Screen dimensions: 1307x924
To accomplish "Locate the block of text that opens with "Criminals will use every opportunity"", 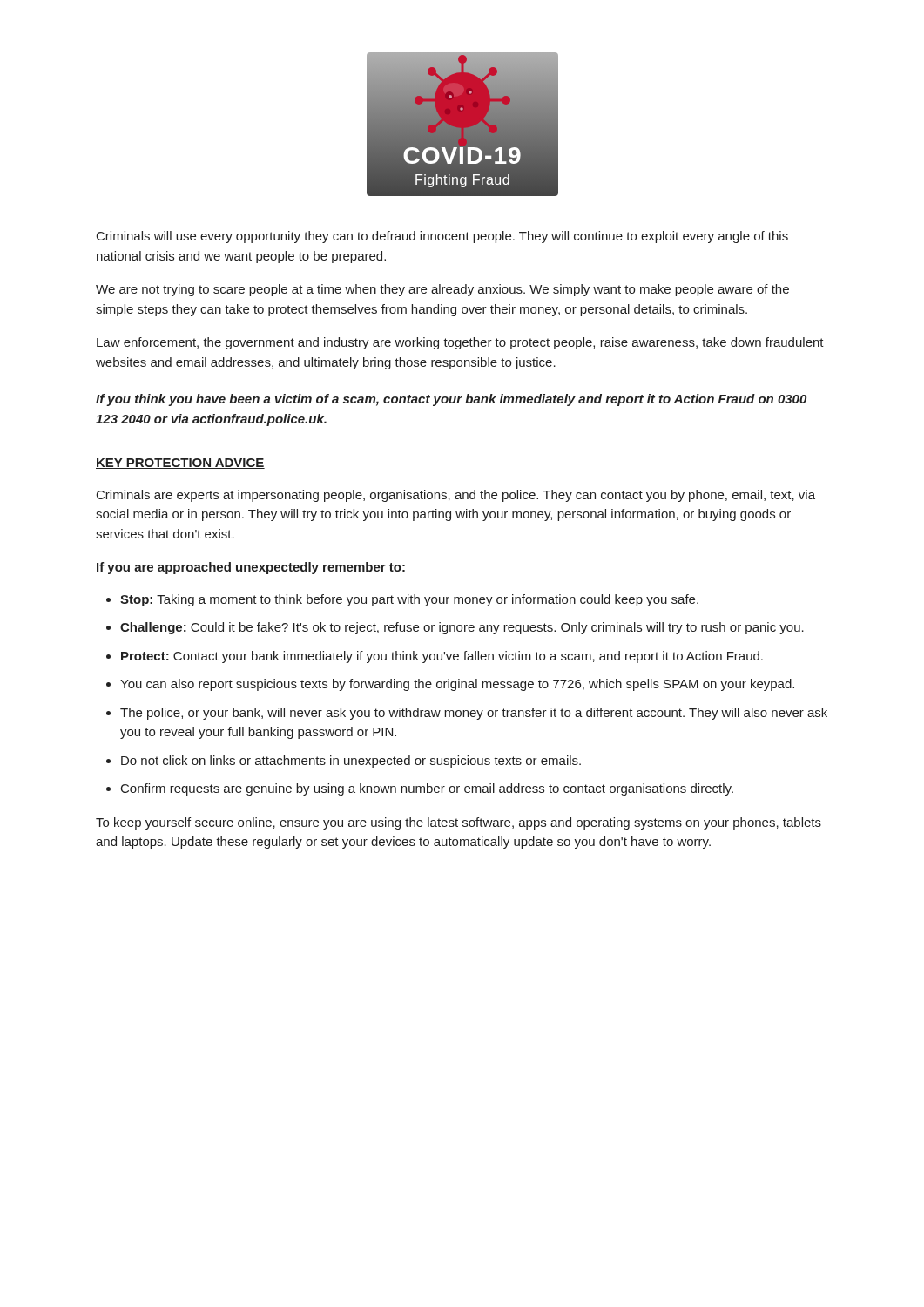I will [462, 246].
